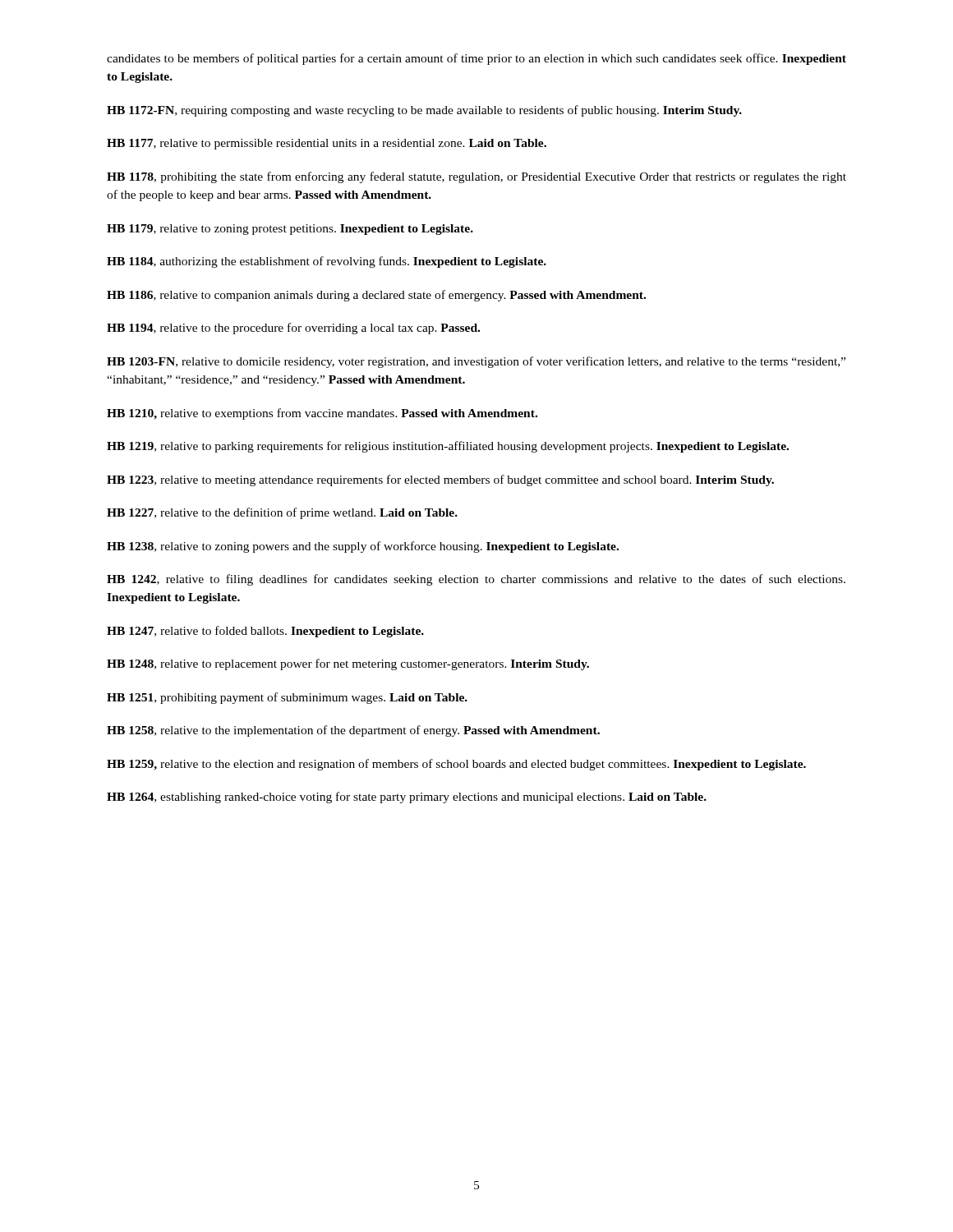Find the region starting "HB 1210, relative to exemptions from"
This screenshot has width=953, height=1232.
tap(322, 412)
